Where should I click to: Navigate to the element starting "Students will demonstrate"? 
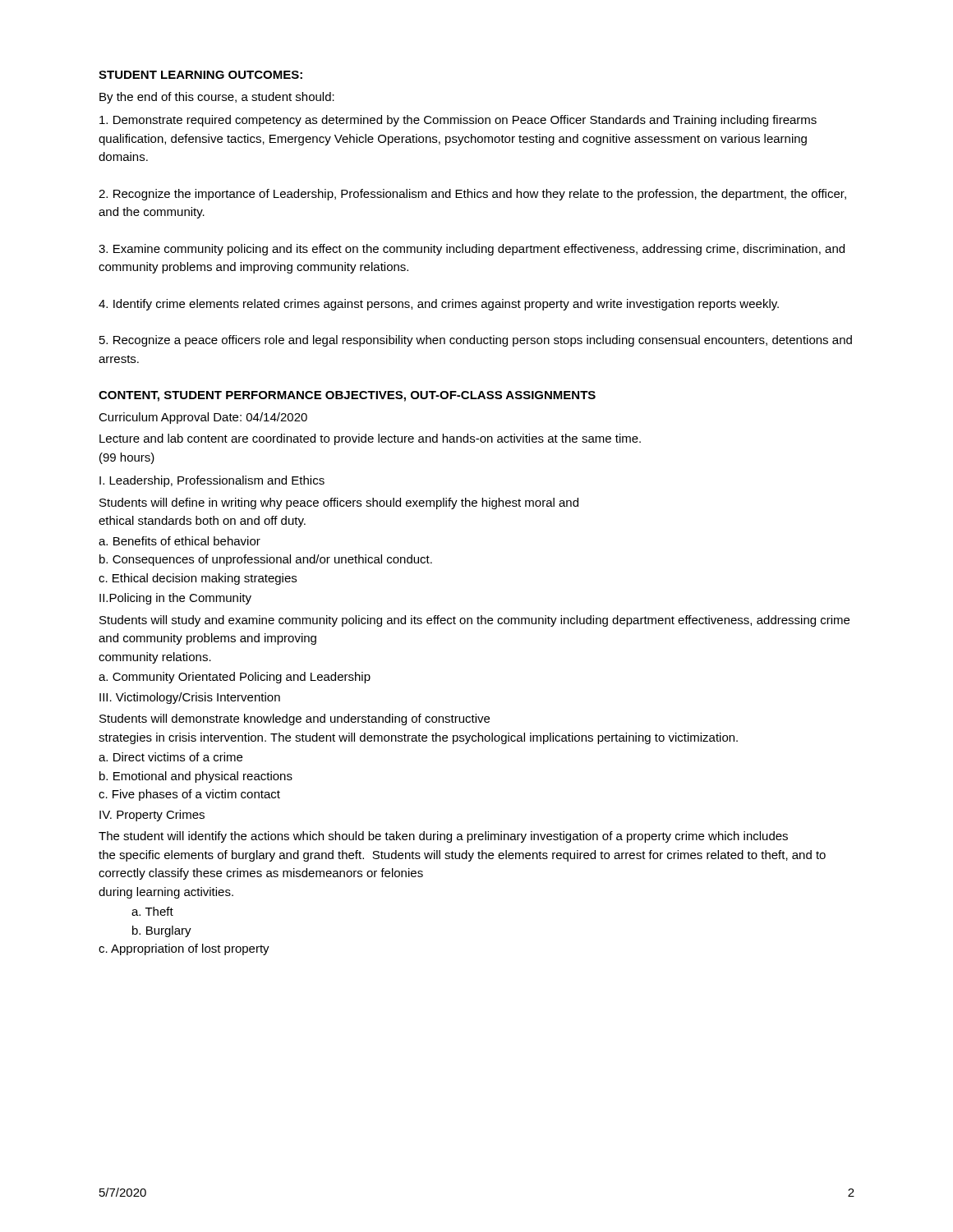coord(419,727)
